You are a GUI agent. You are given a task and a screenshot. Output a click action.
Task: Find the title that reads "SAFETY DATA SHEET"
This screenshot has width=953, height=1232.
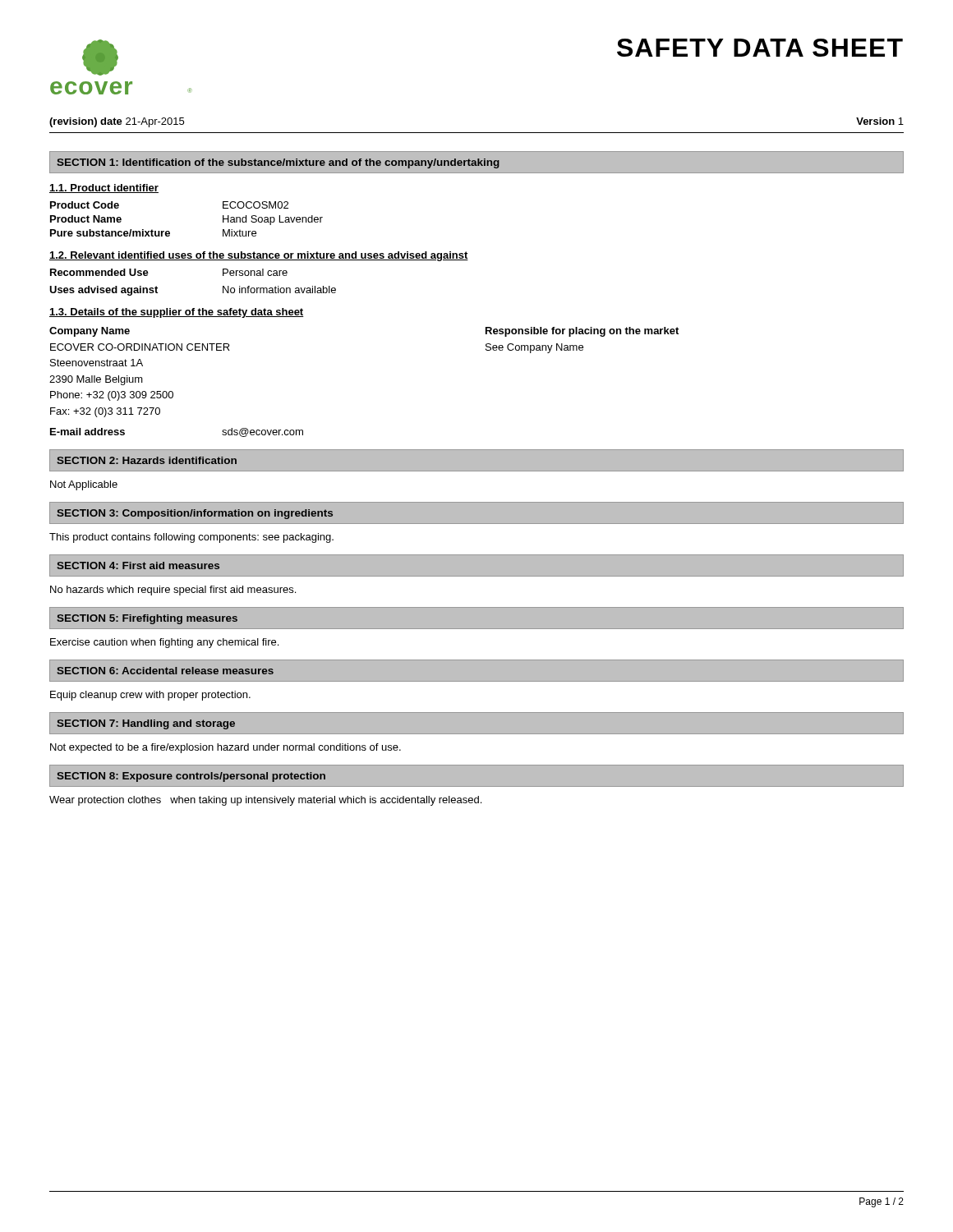tap(760, 48)
